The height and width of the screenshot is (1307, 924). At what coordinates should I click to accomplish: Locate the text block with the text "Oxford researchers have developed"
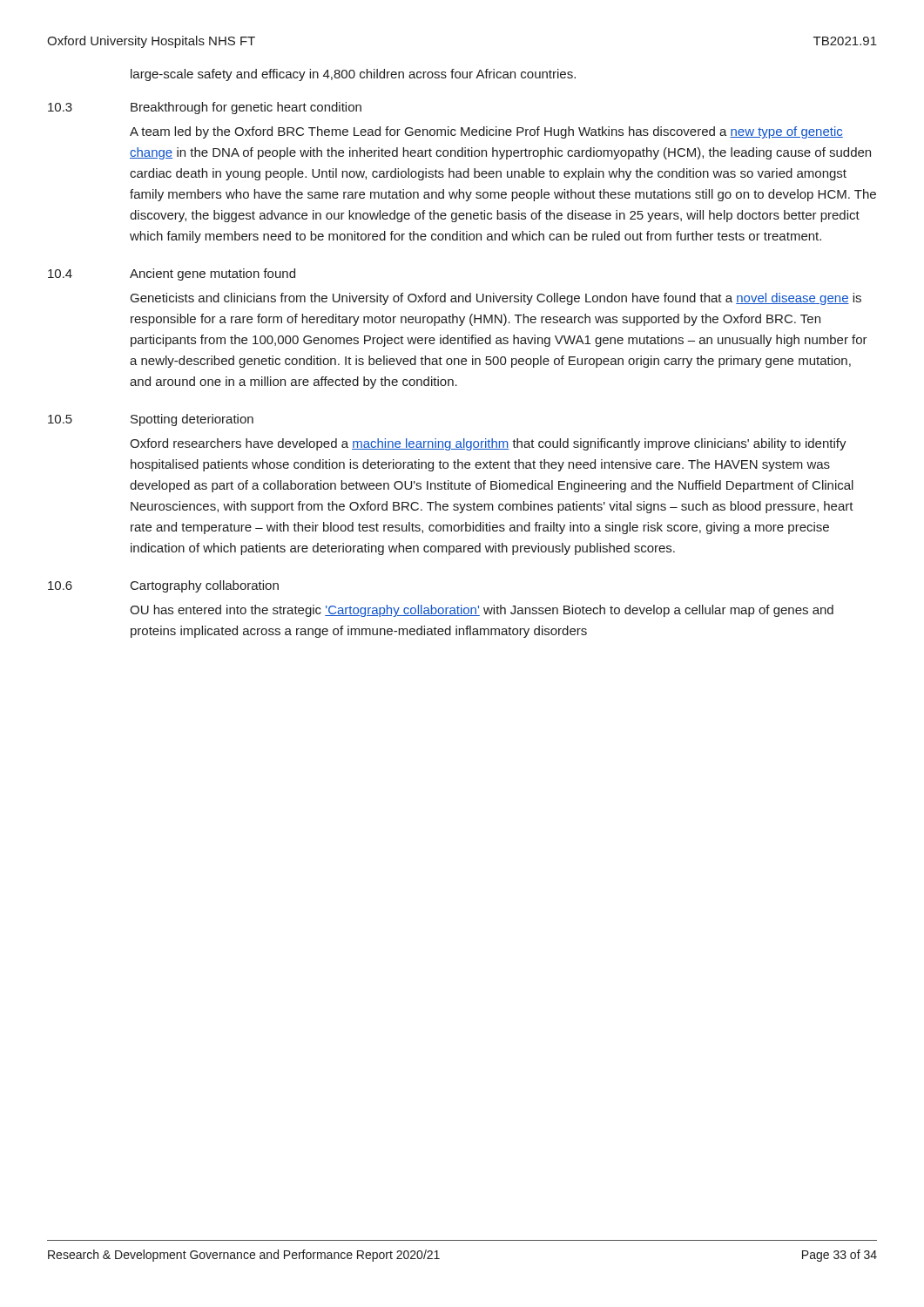point(492,496)
